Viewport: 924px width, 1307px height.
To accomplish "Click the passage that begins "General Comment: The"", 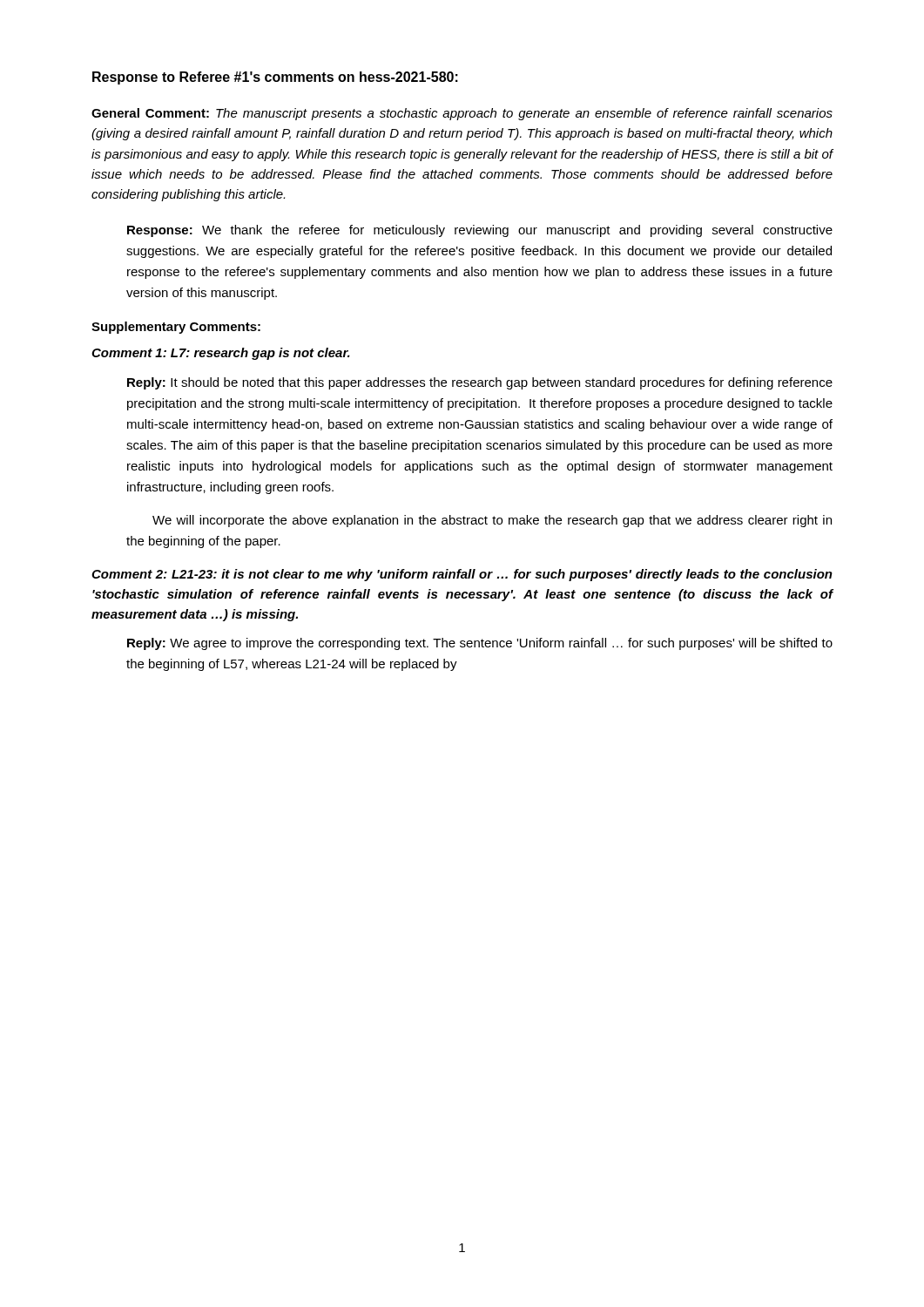I will tap(462, 153).
